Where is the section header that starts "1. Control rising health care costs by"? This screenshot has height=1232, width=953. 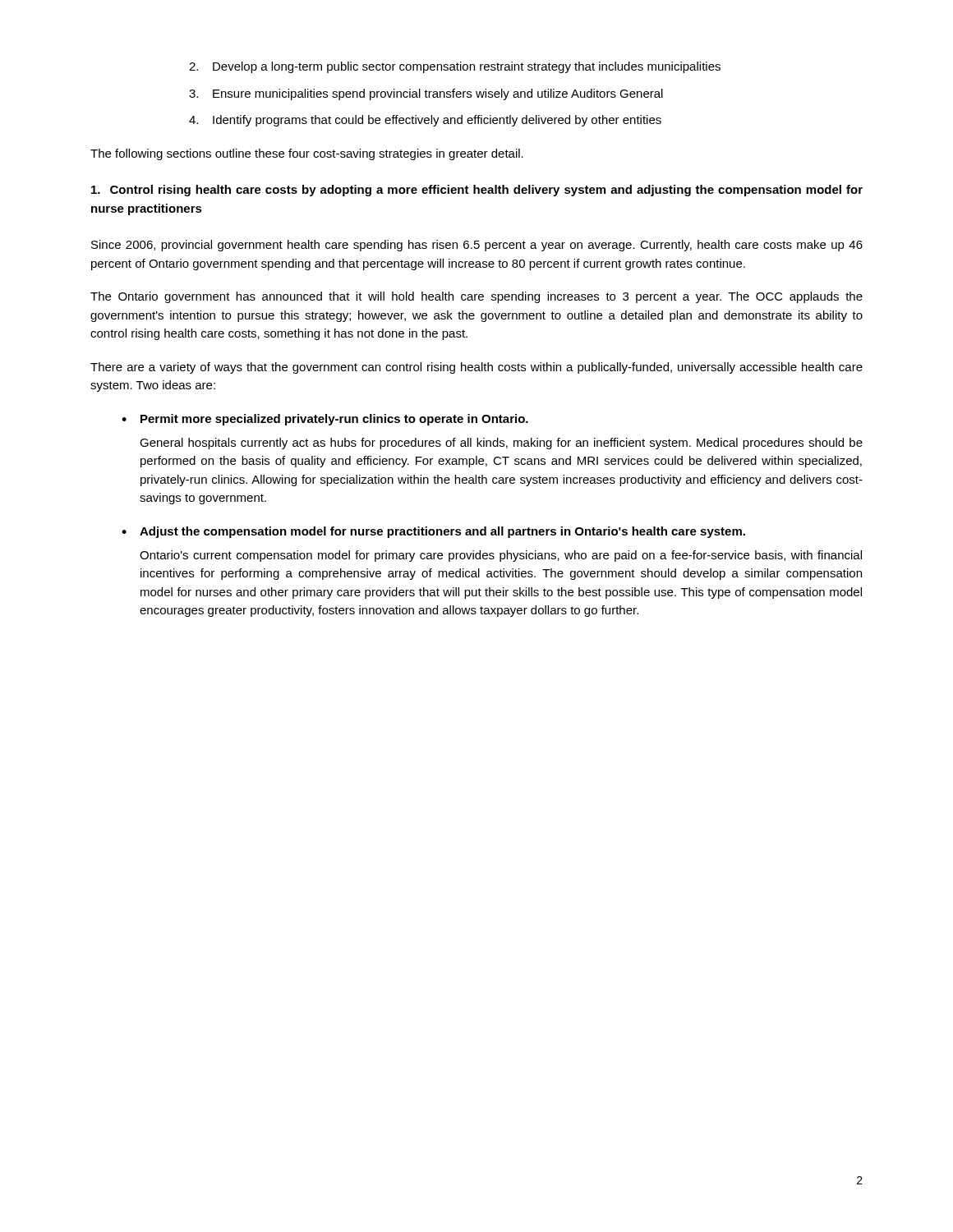click(476, 199)
